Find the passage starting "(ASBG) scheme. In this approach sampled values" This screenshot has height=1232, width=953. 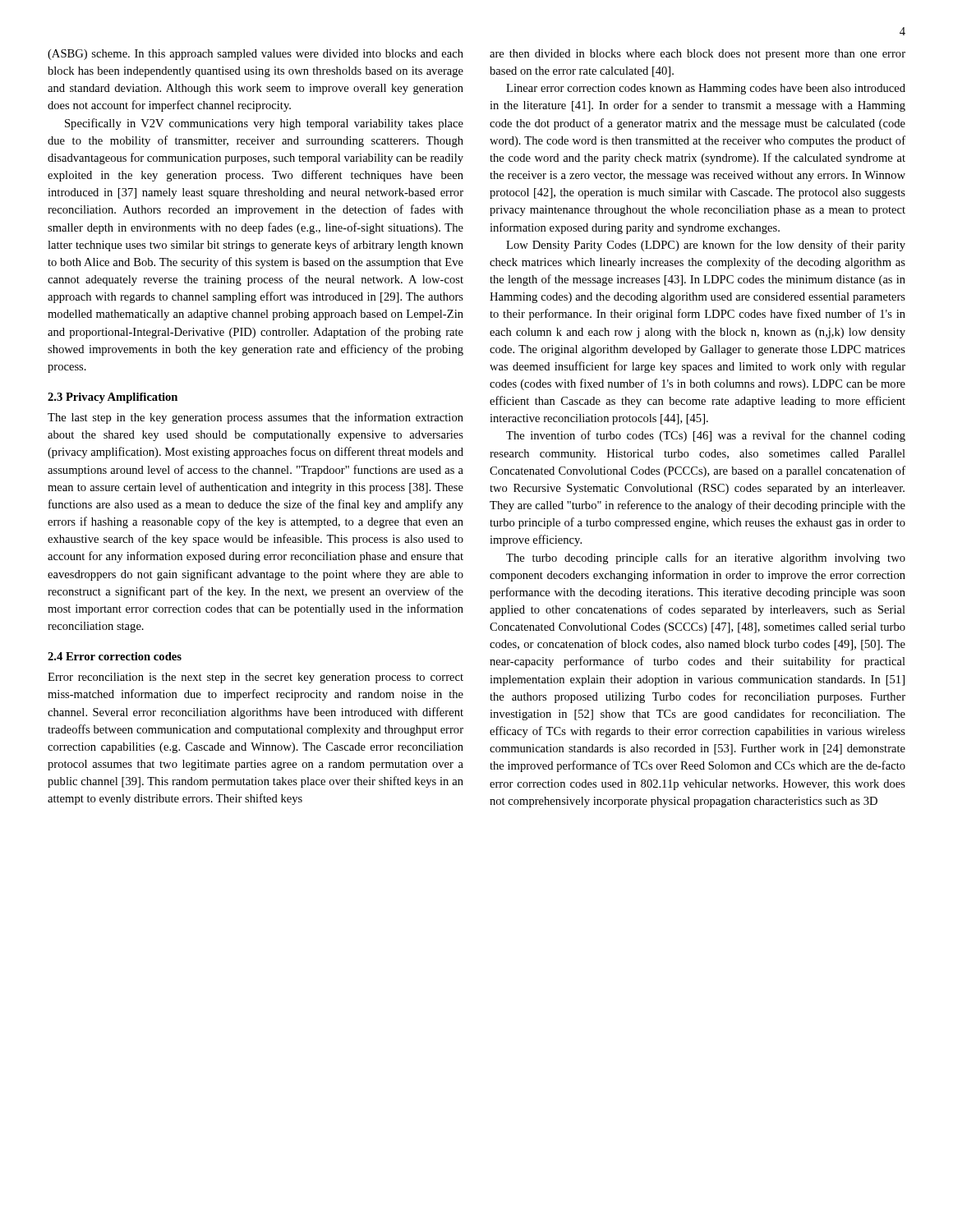[x=255, y=210]
